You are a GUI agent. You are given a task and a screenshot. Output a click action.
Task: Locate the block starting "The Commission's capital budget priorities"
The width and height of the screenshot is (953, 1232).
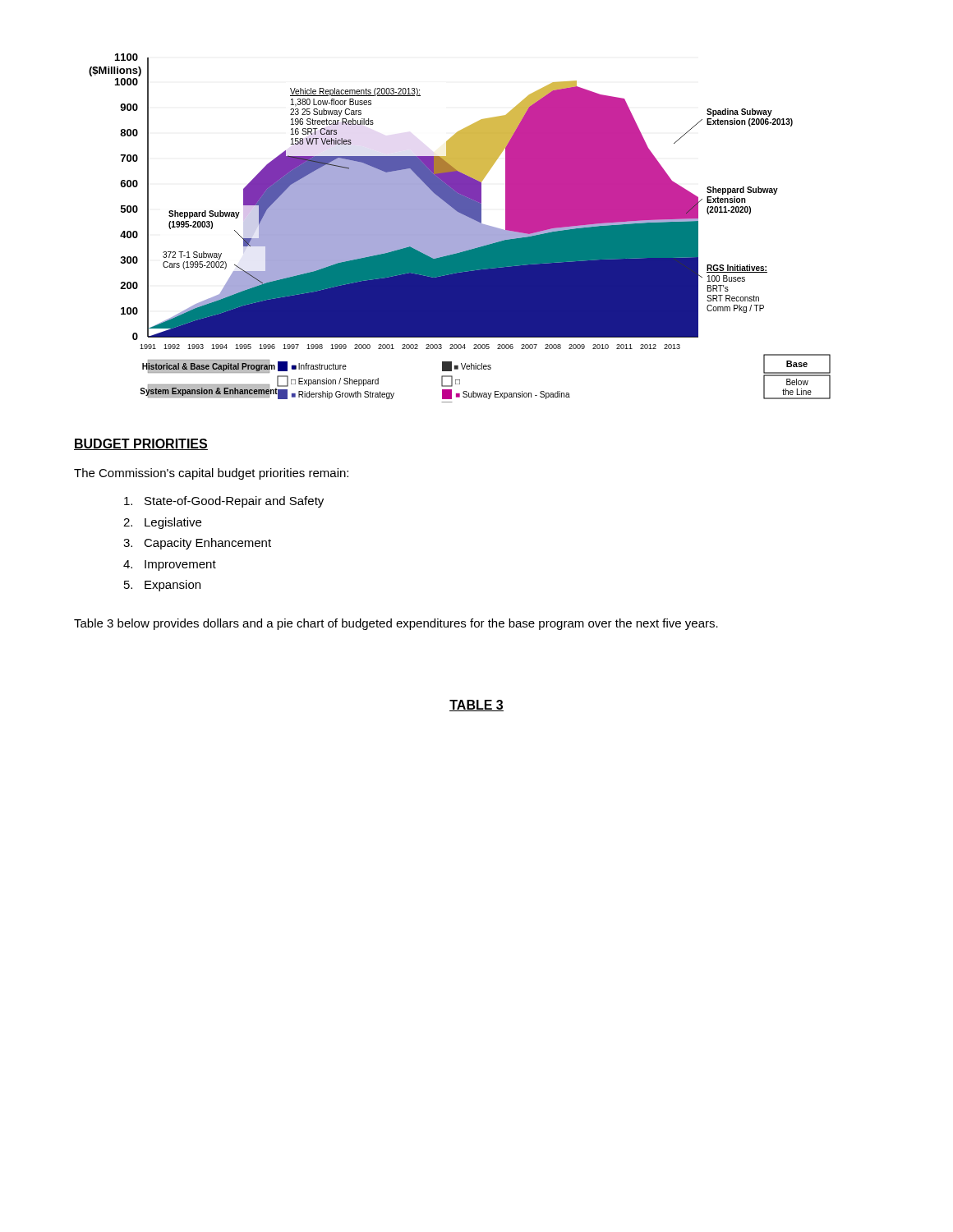click(x=212, y=473)
